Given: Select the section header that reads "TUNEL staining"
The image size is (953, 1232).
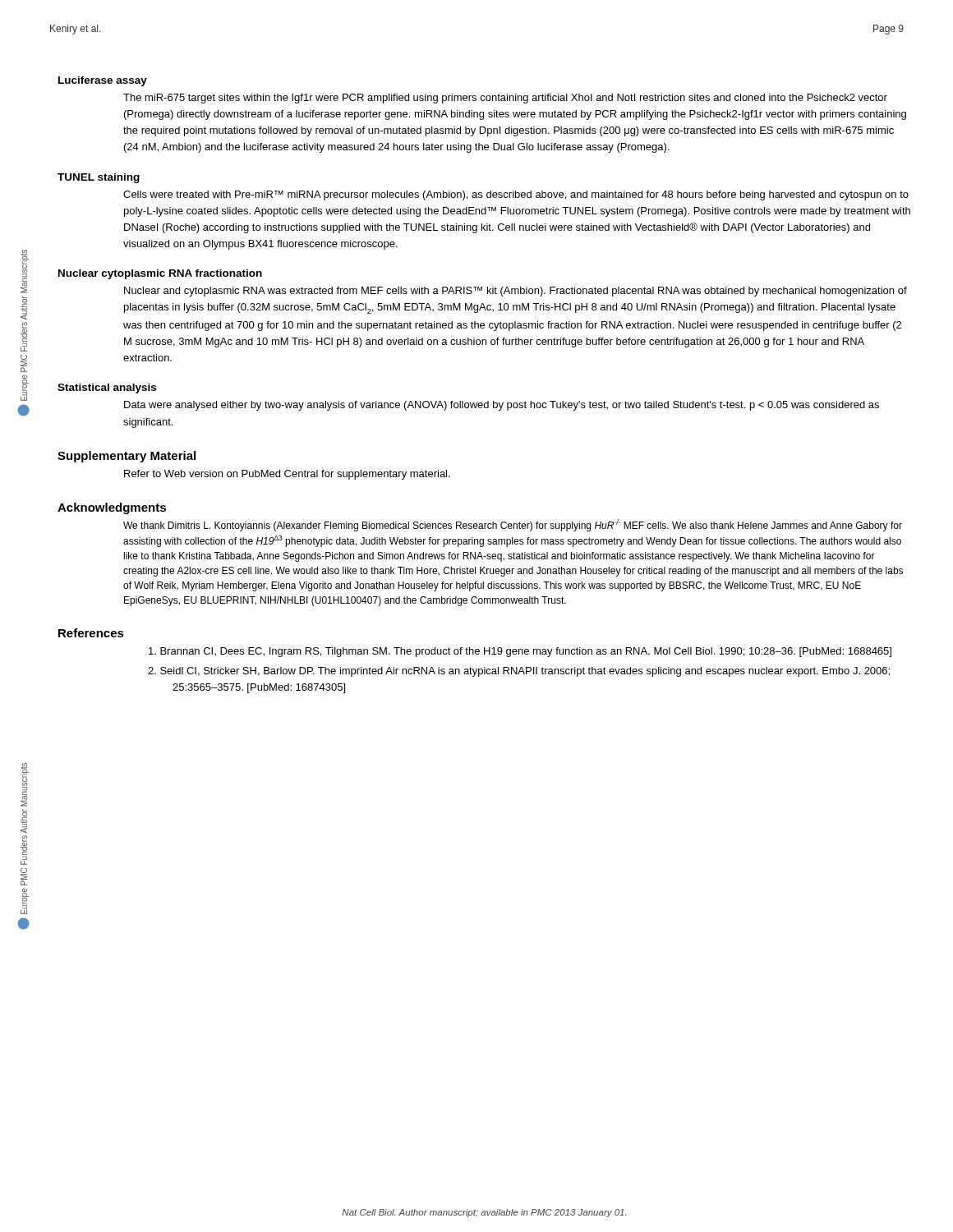Looking at the screenshot, I should point(99,177).
